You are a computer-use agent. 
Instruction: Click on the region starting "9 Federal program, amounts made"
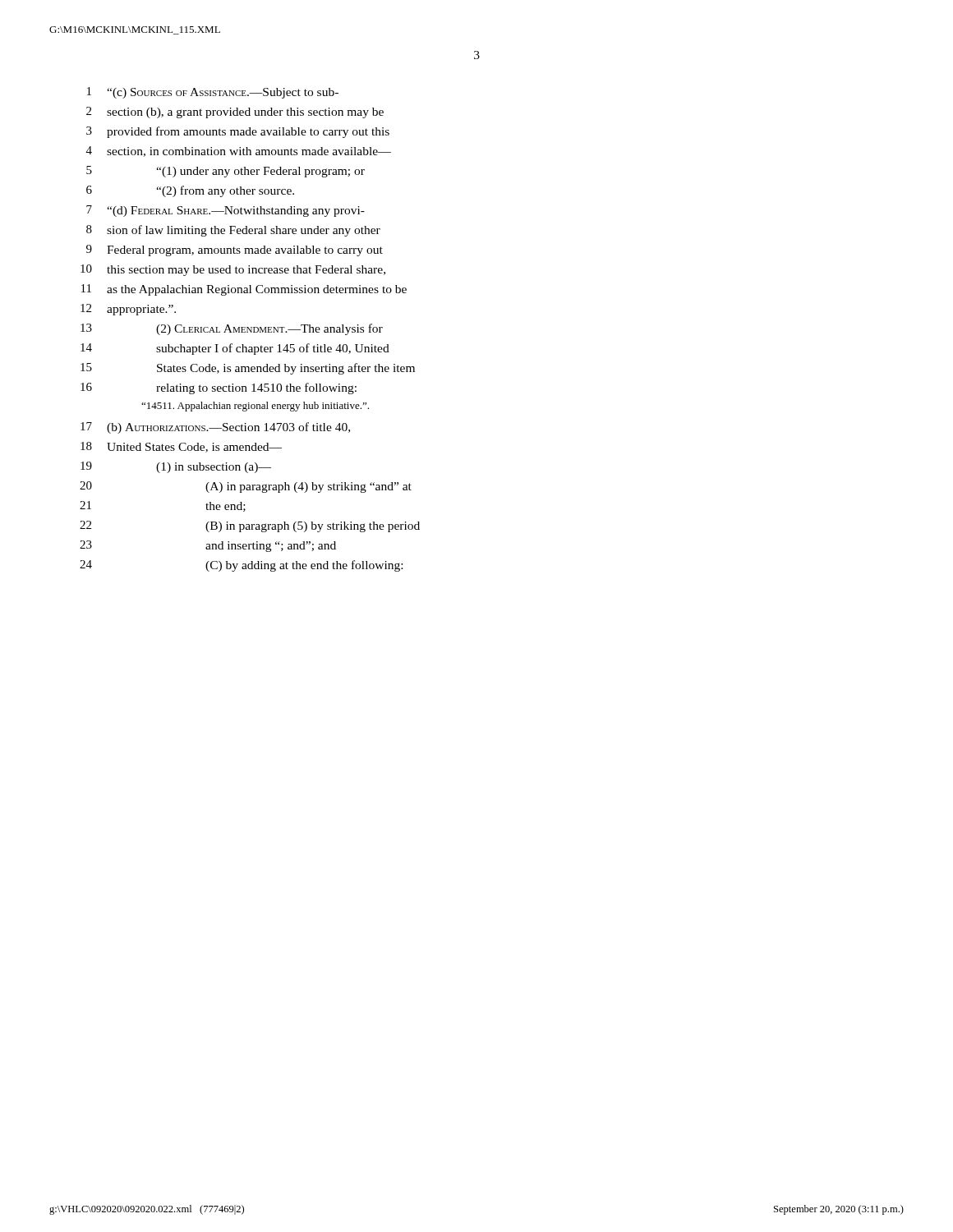(x=235, y=251)
